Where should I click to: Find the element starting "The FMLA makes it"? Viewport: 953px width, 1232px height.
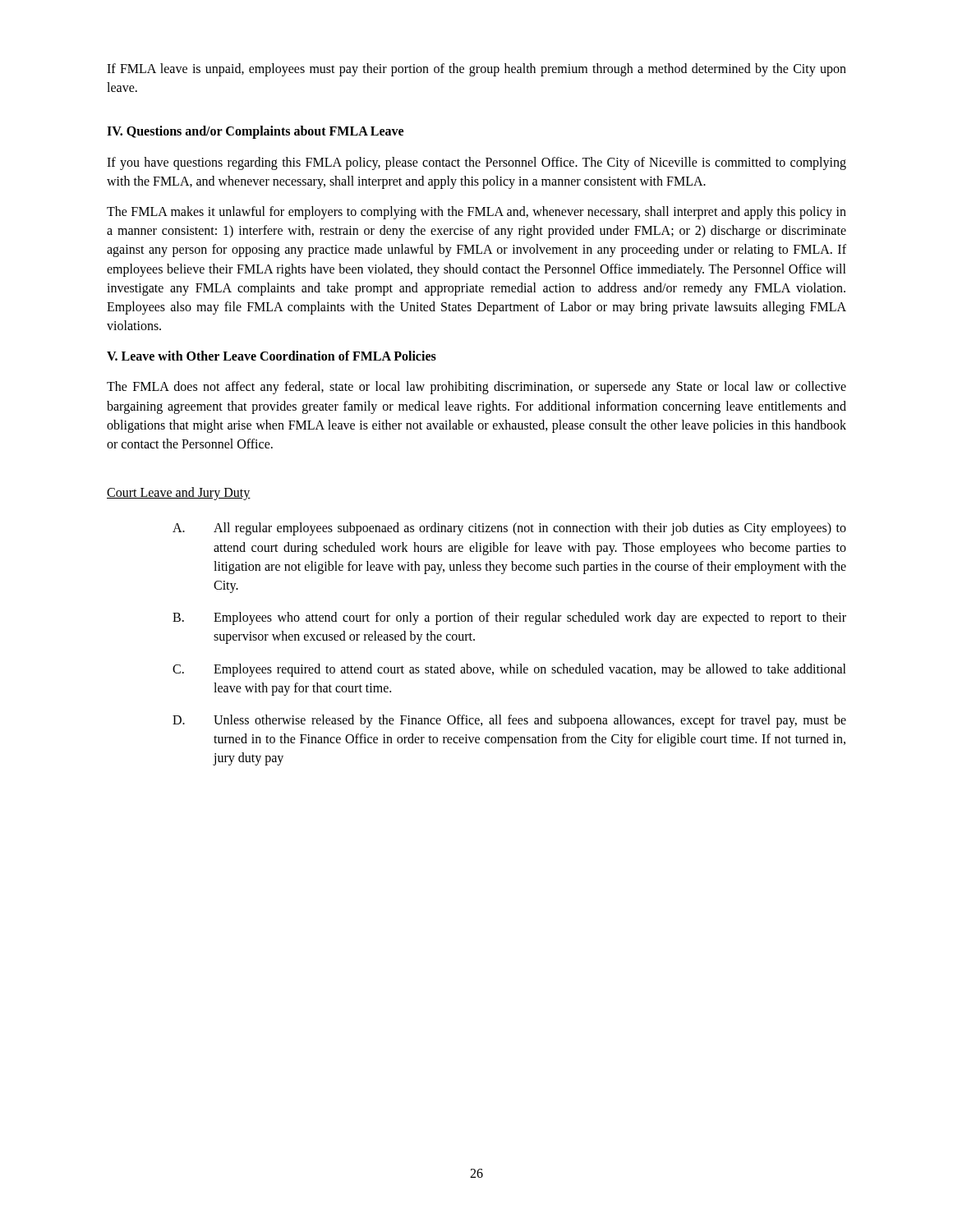pos(476,269)
